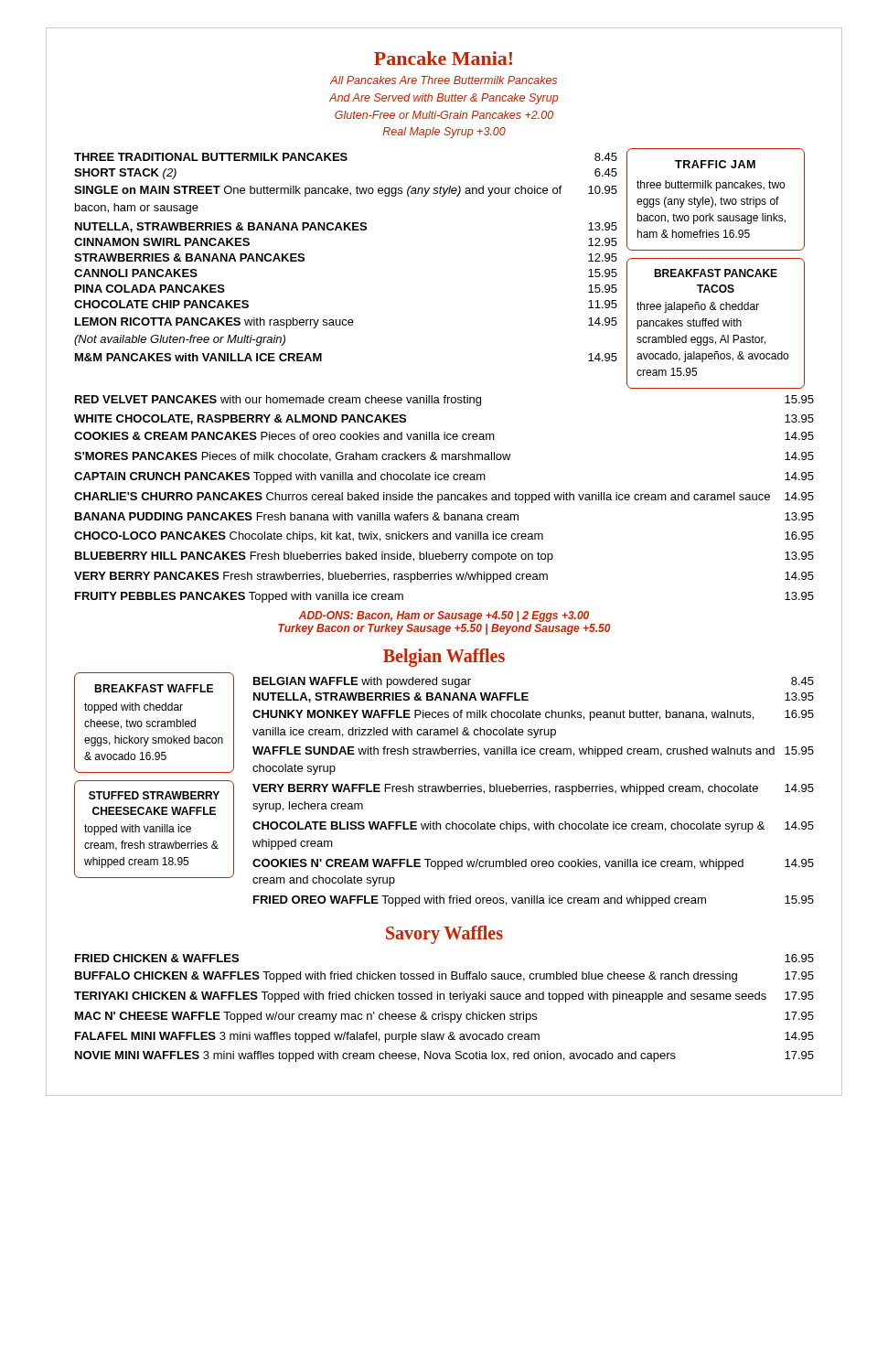888x1372 pixels.
Task: Select the table that reads "FRIED CHICKEN &"
Action: [x=444, y=1008]
